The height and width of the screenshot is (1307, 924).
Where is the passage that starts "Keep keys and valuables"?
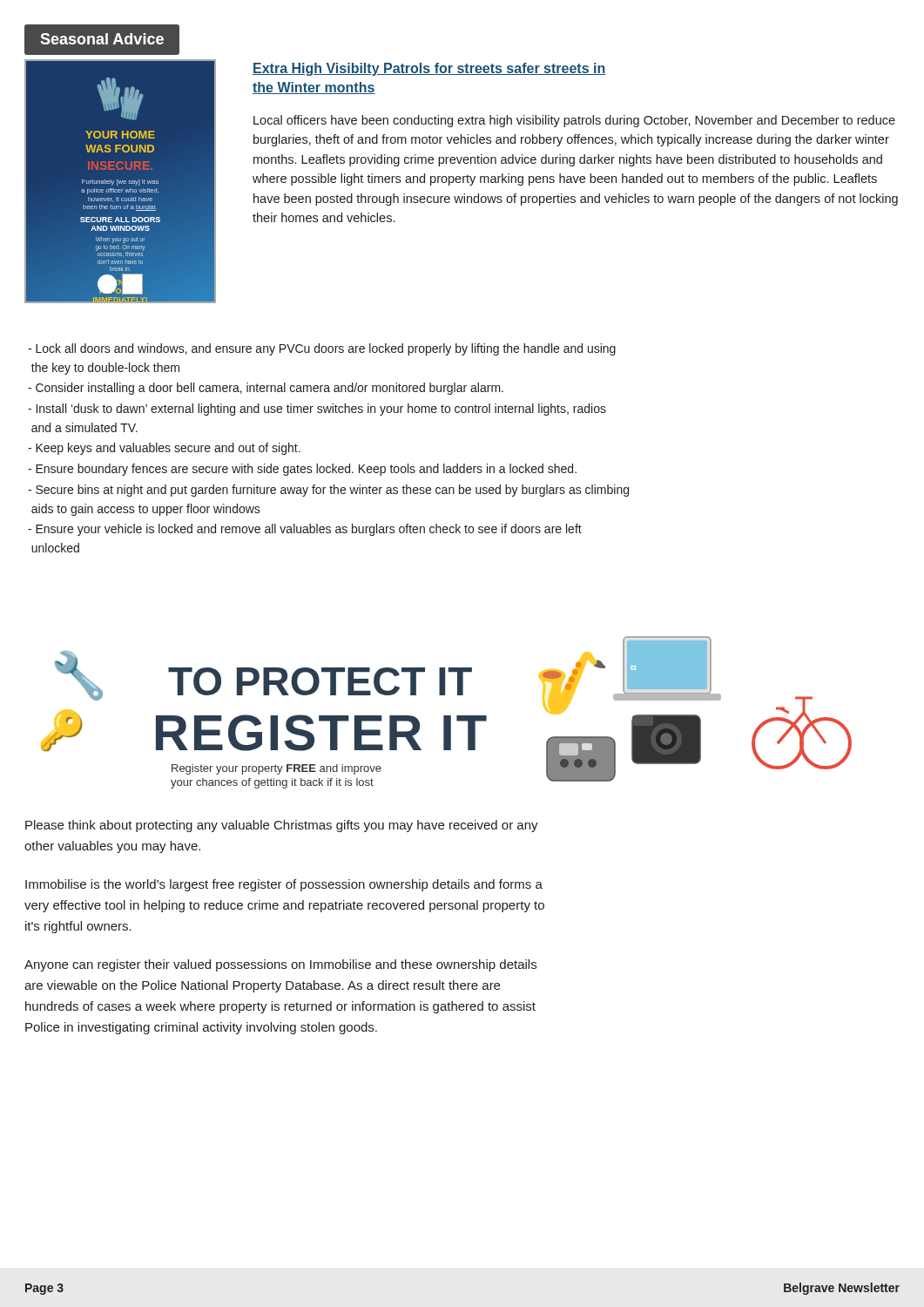[x=163, y=448]
